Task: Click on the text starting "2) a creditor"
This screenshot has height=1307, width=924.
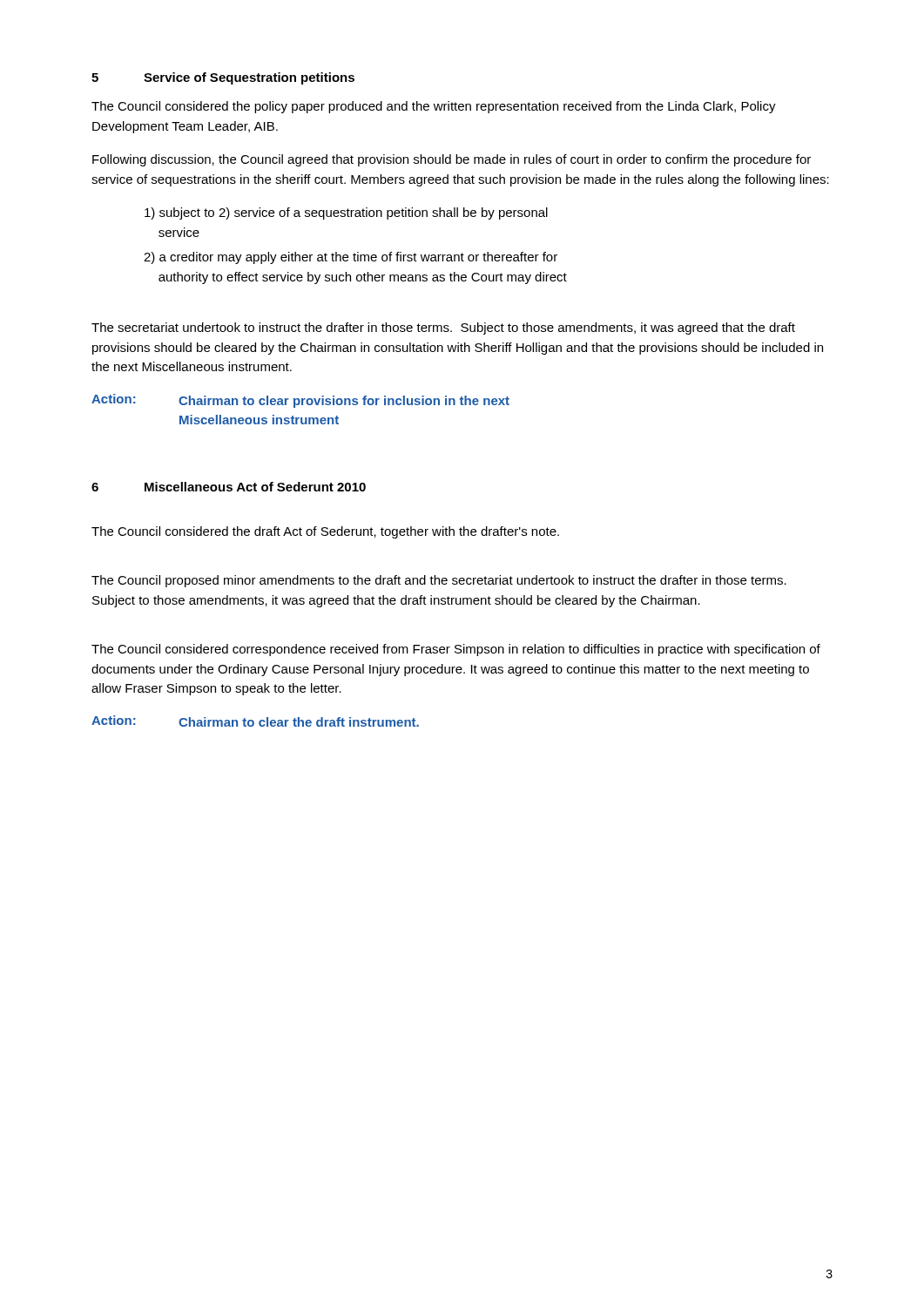Action: [355, 266]
